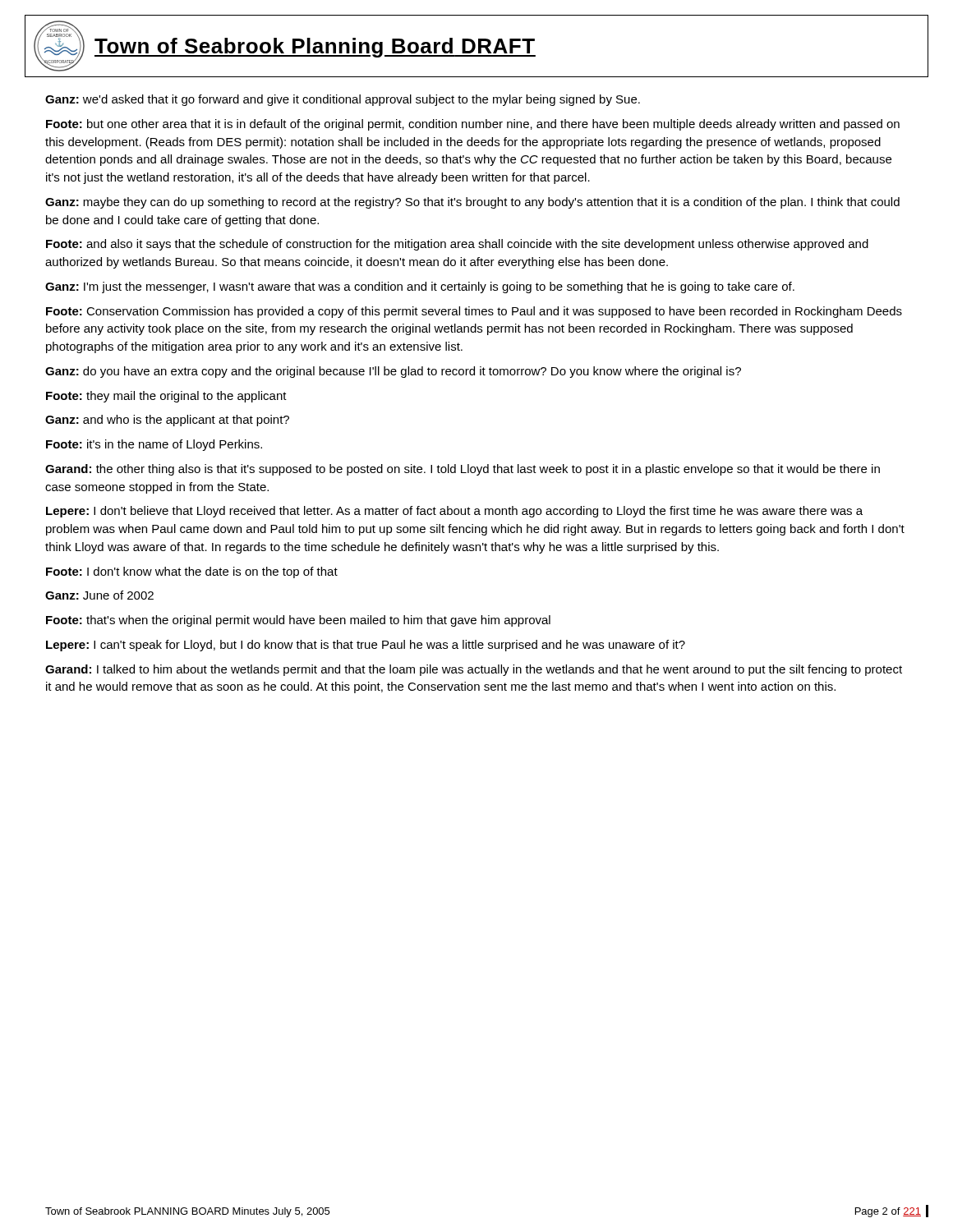Locate the region starting "Garand: I talked"

pyautogui.click(x=476, y=678)
